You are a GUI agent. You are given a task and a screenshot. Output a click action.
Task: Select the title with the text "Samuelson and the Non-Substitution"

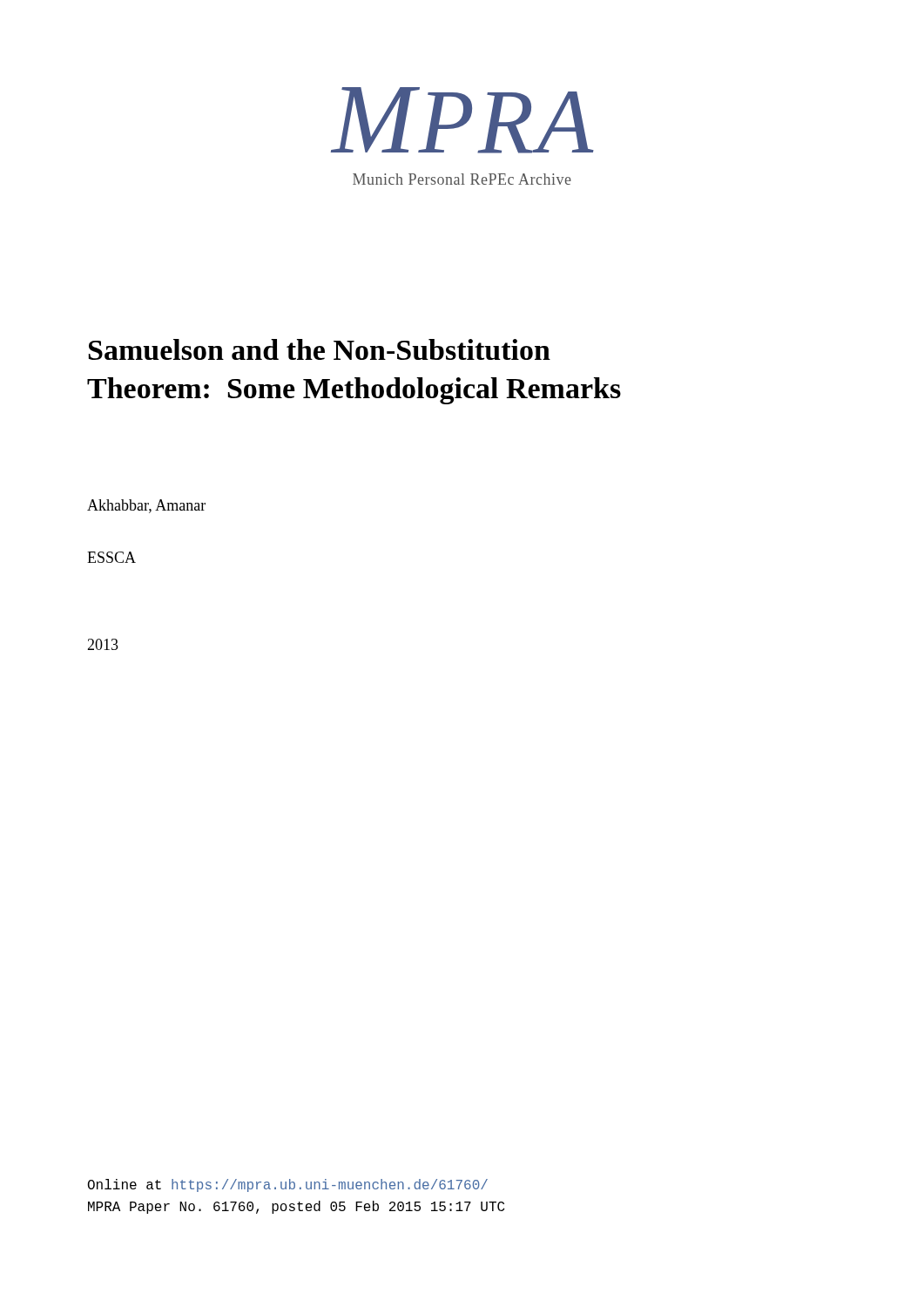(418, 370)
